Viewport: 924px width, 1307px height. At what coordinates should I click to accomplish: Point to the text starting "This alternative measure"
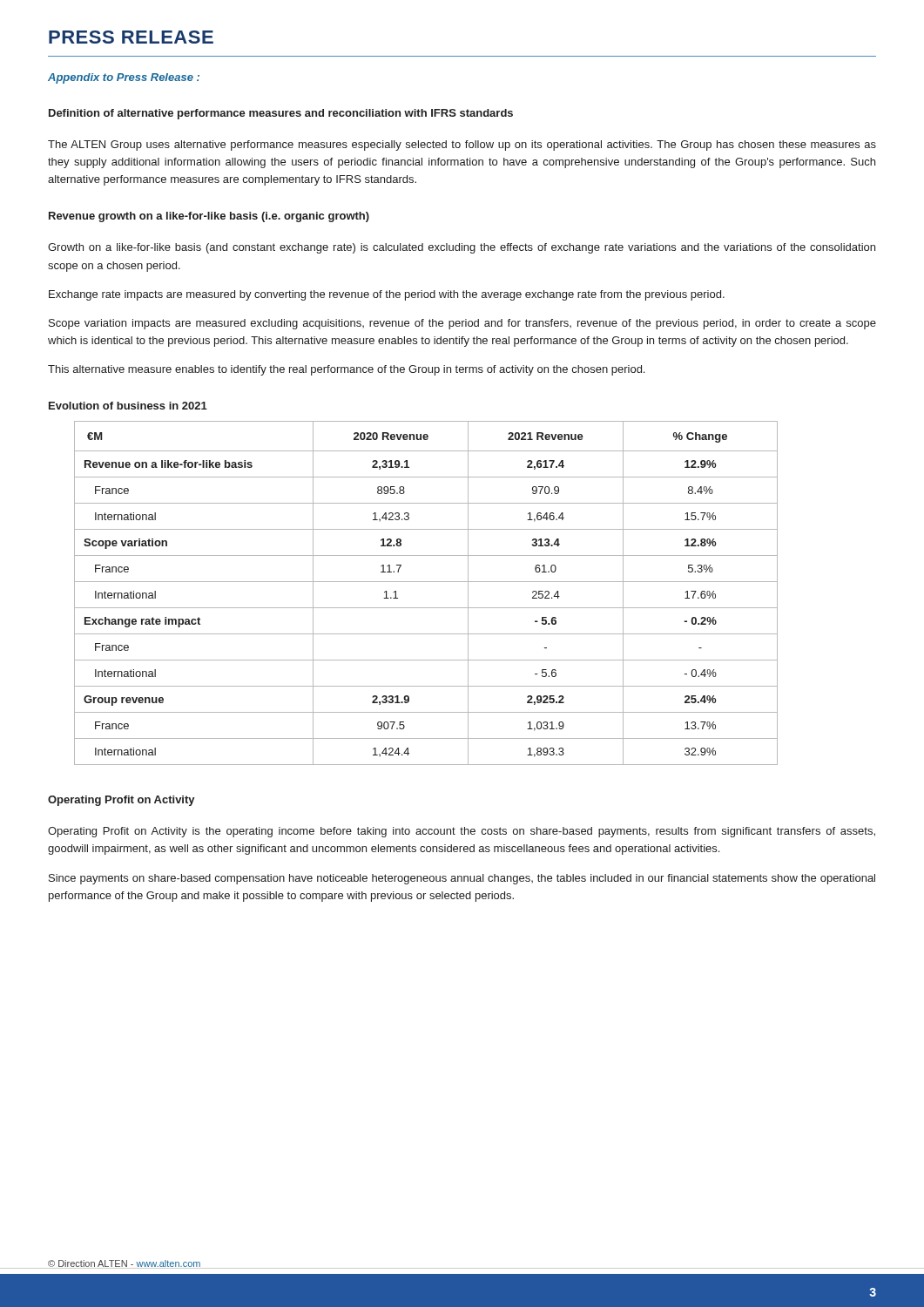[x=462, y=370]
